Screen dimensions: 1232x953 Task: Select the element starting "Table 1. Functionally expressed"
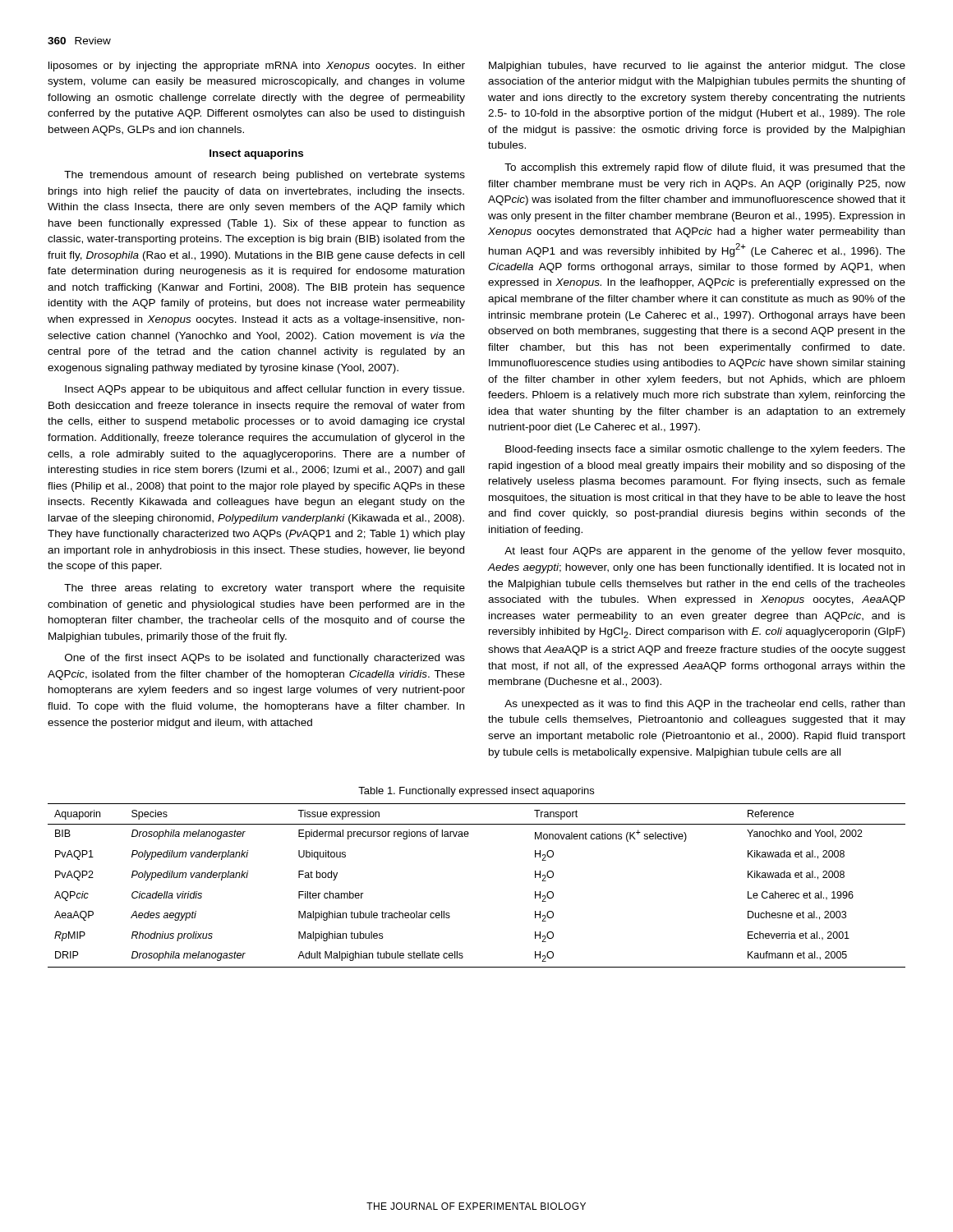tap(476, 791)
